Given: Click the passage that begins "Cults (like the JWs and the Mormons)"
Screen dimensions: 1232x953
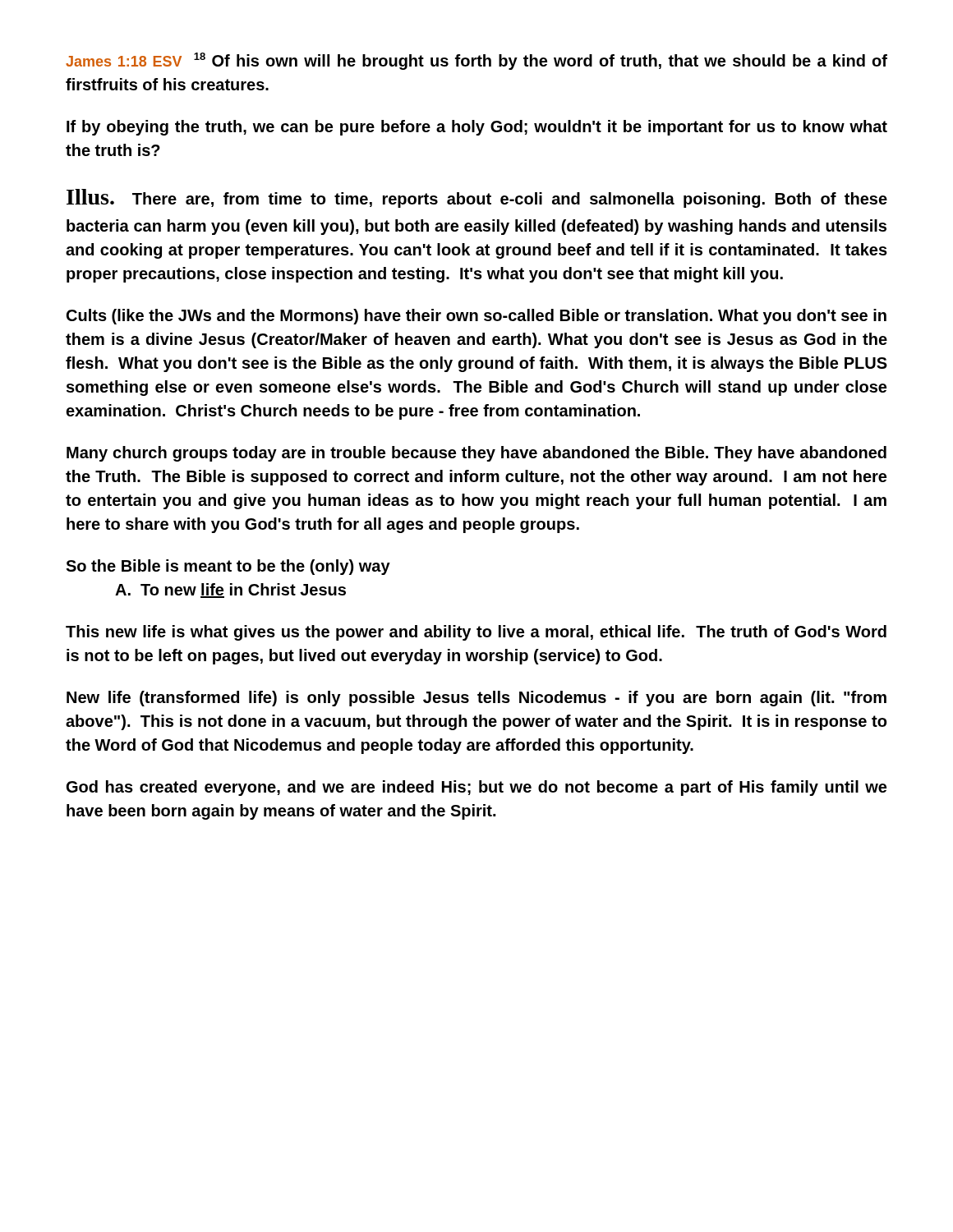Looking at the screenshot, I should (x=476, y=363).
